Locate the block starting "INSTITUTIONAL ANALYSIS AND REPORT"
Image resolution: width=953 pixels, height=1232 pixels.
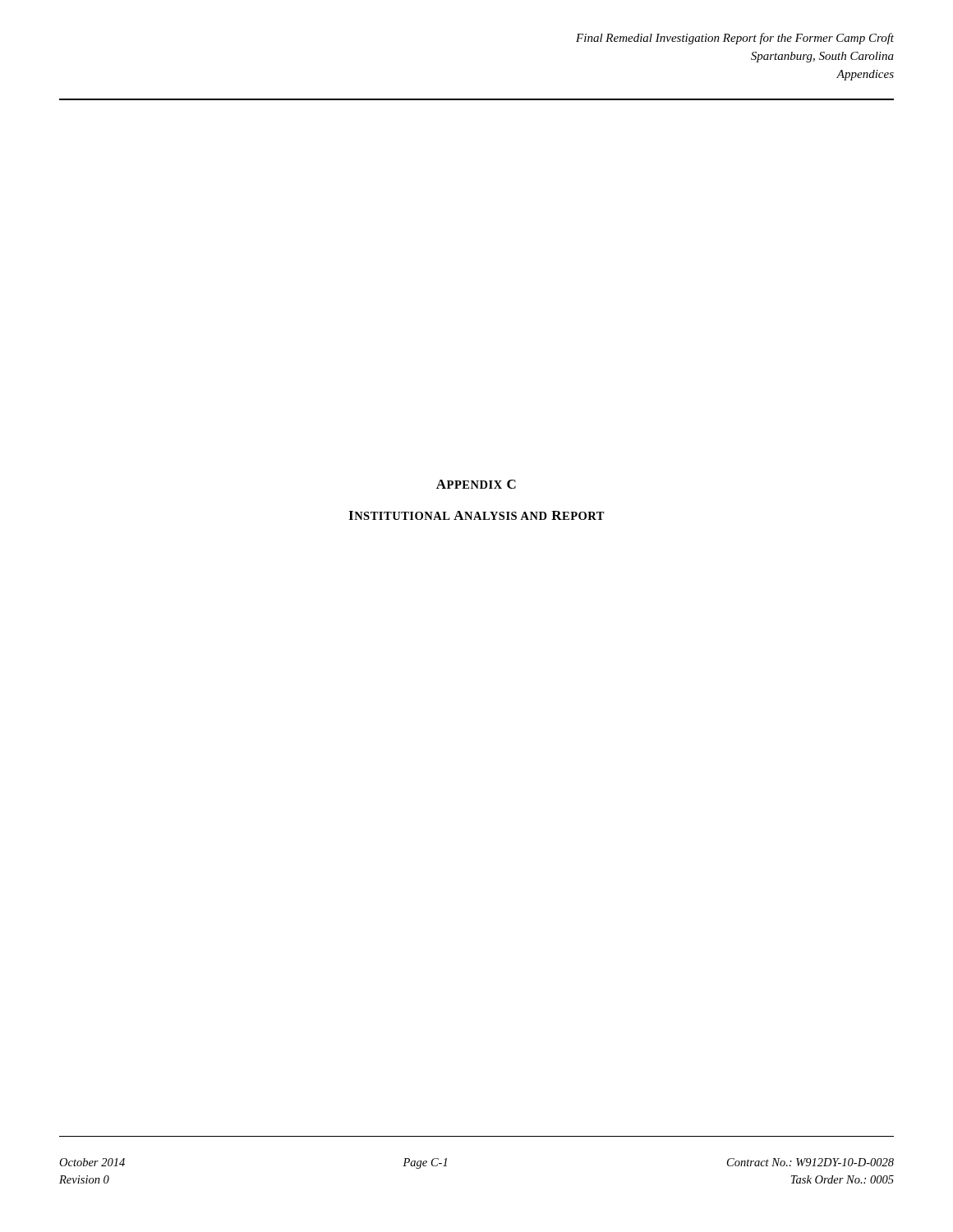point(476,515)
